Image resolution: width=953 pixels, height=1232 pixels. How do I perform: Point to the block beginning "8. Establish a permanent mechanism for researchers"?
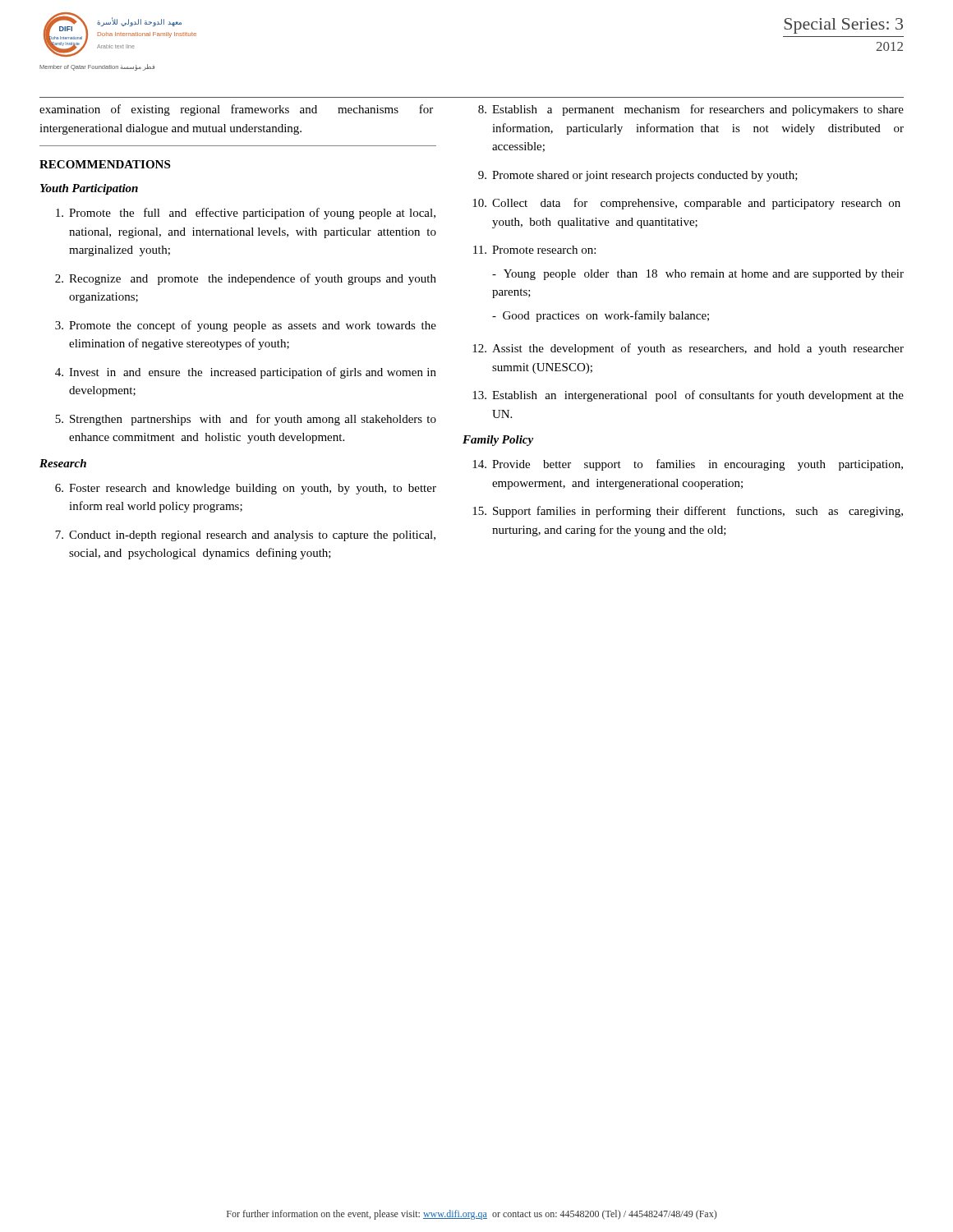coord(683,128)
